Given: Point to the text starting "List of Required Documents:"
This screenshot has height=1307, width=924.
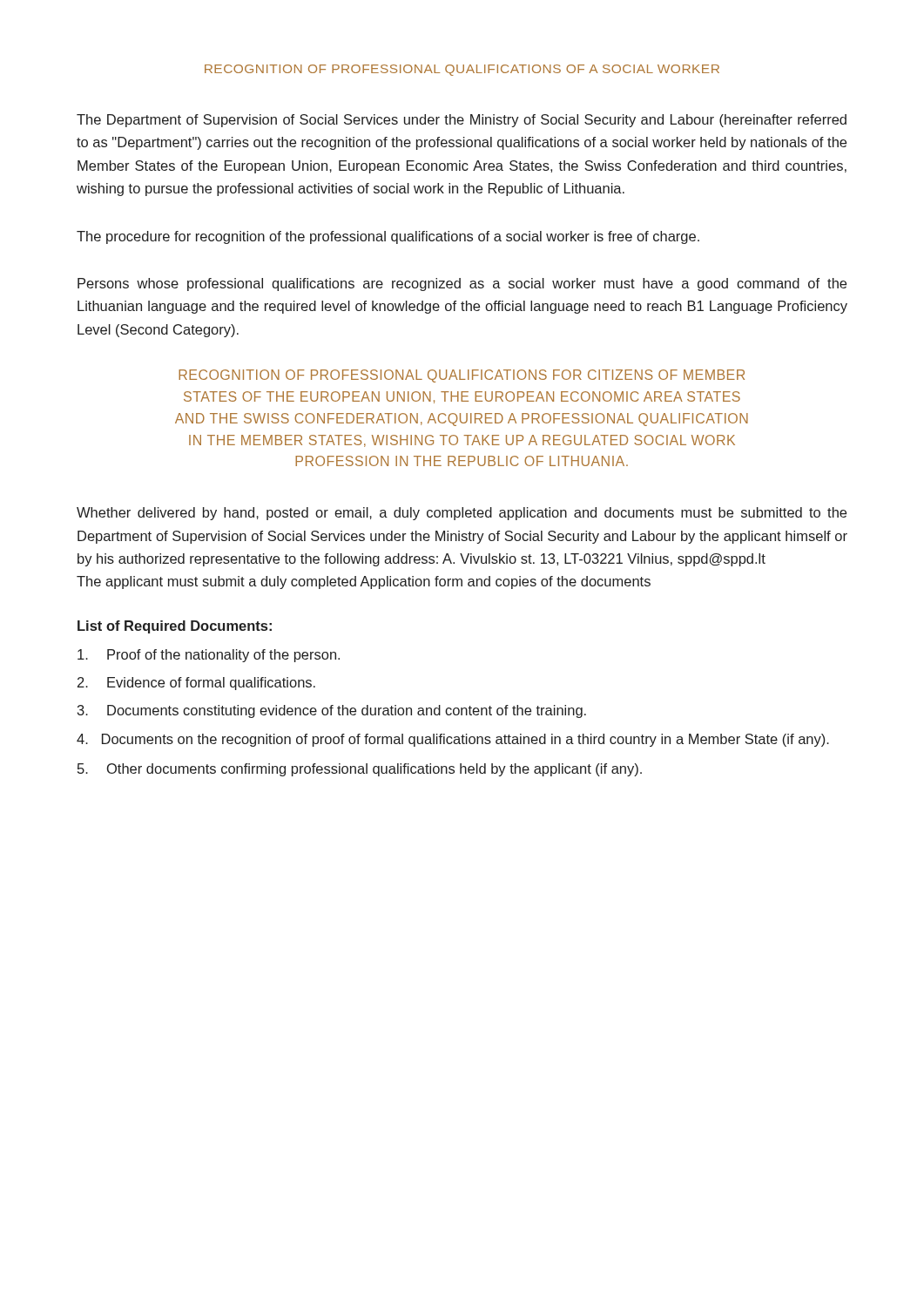Looking at the screenshot, I should coord(175,625).
